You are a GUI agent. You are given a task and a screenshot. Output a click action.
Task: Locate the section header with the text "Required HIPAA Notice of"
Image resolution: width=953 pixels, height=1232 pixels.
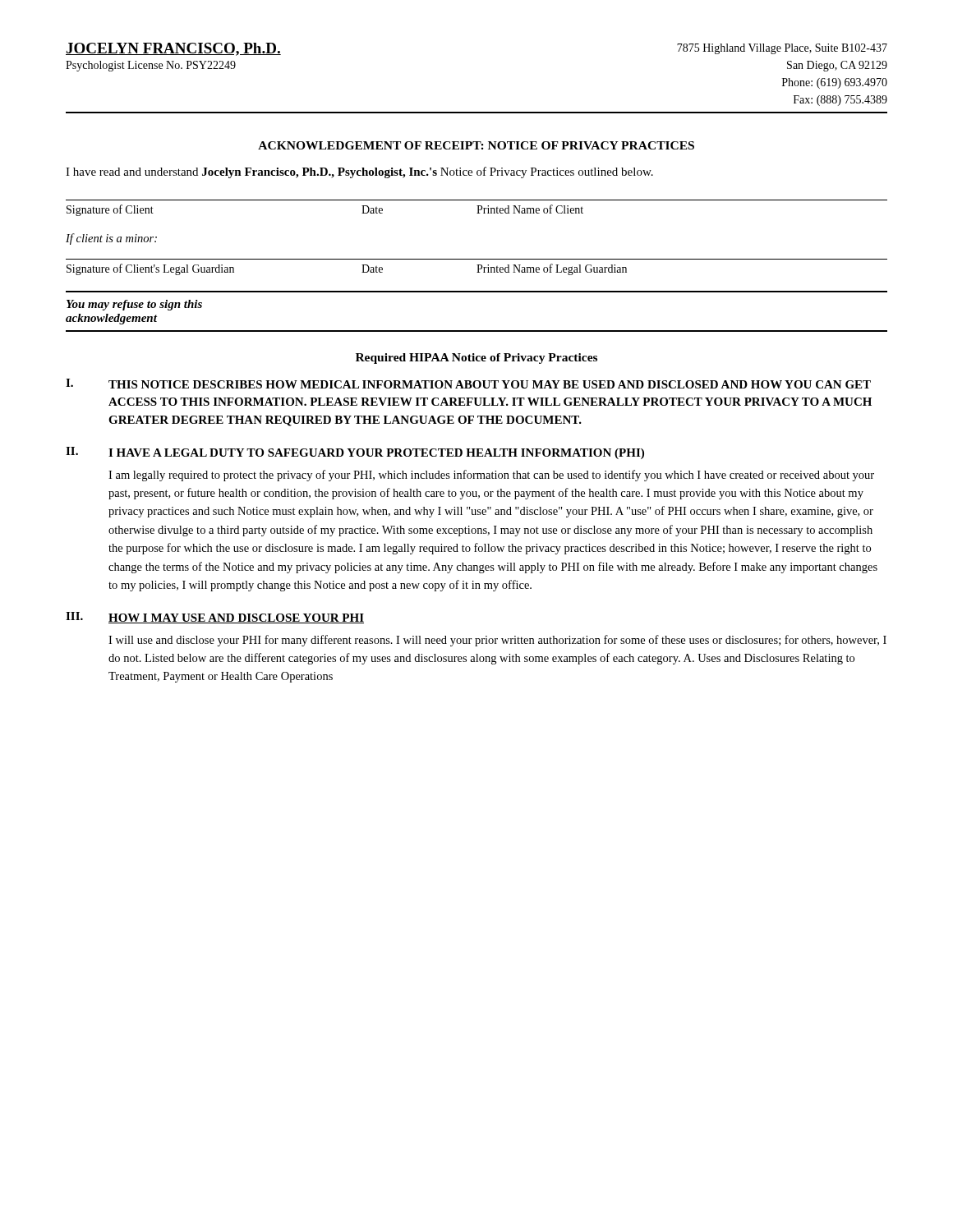pyautogui.click(x=476, y=356)
